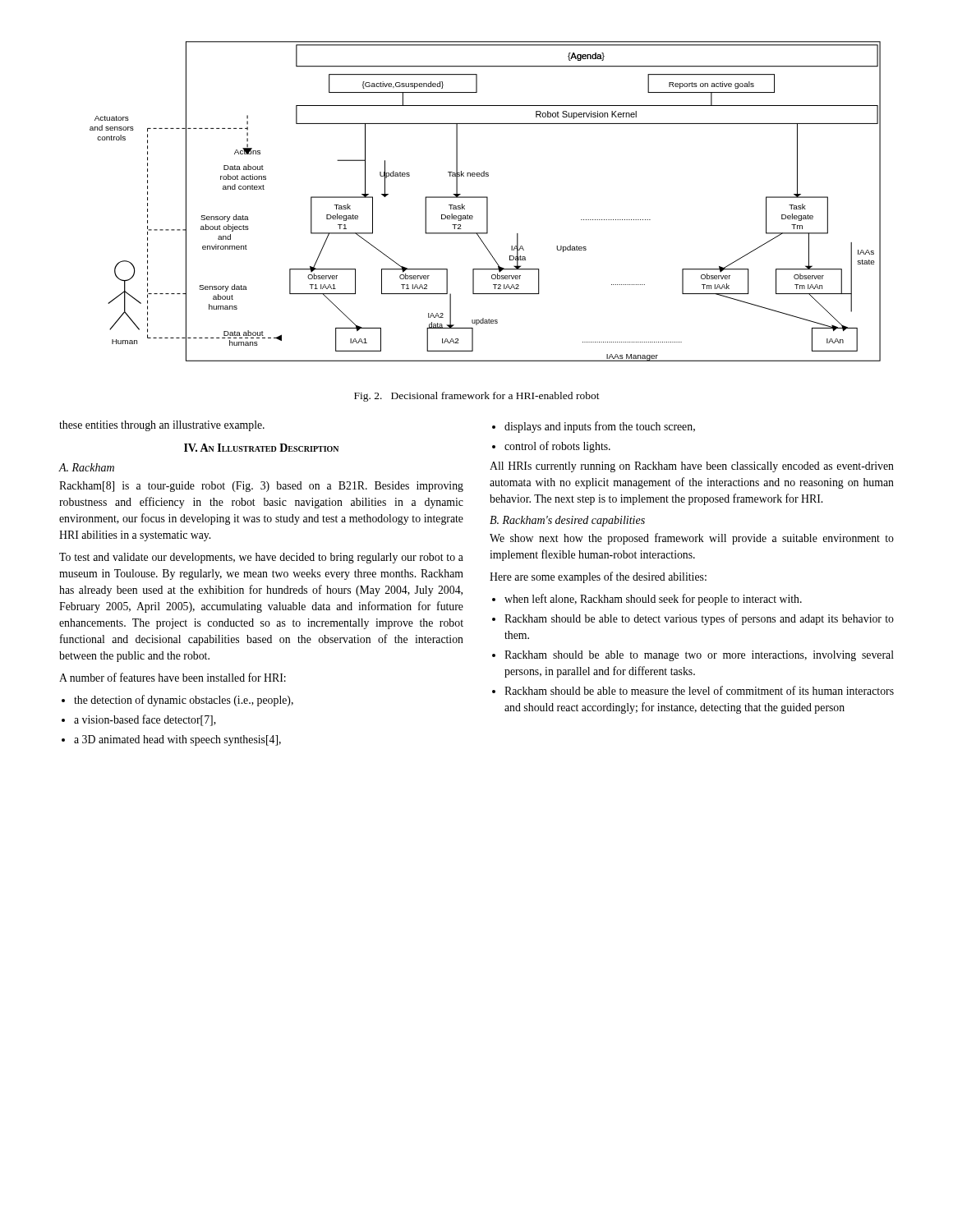The width and height of the screenshot is (953, 1232).
Task: Find the text starting "these entities through an illustrative example."
Action: pos(261,425)
